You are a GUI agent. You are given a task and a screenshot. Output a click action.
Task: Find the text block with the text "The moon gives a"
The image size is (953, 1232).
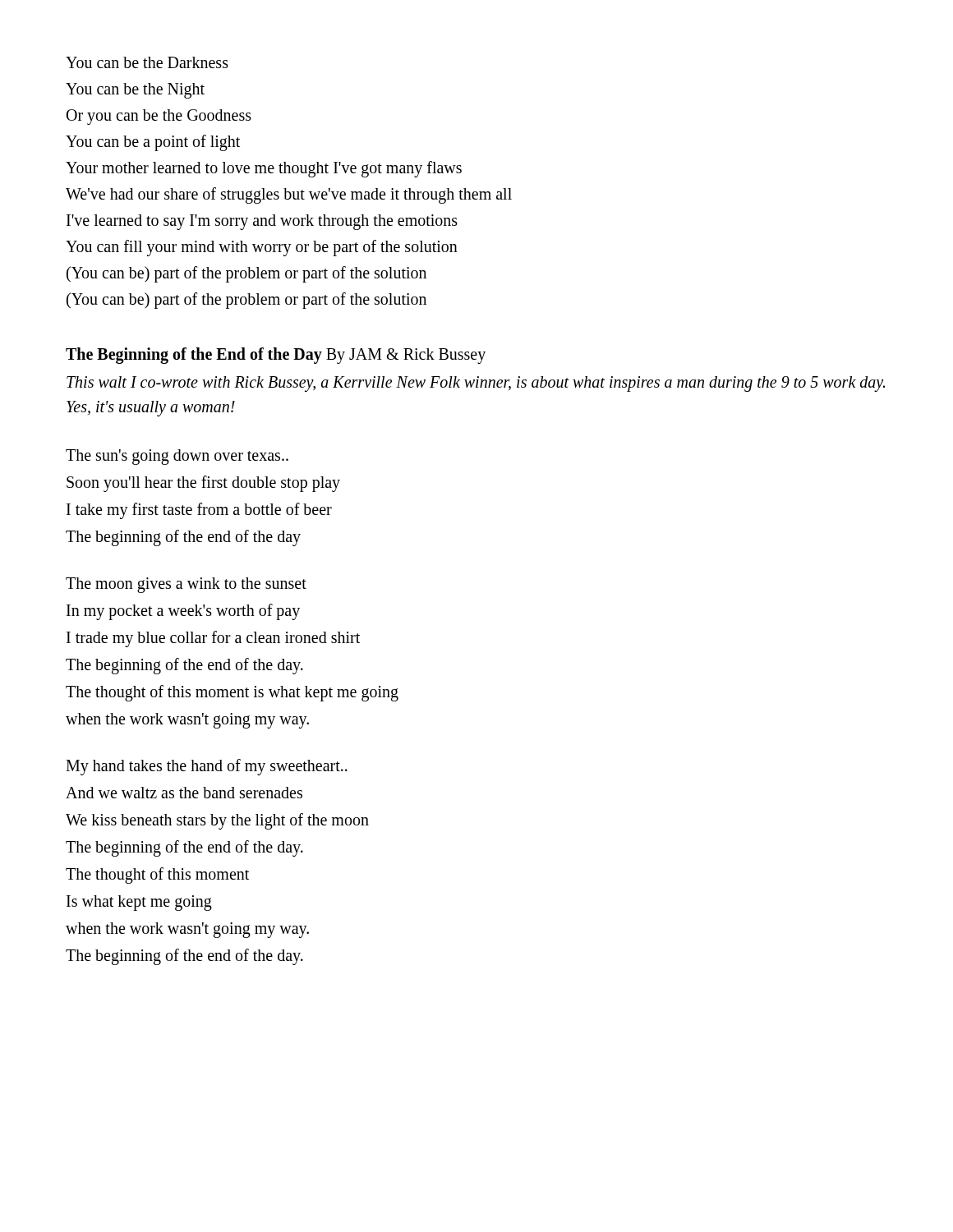coord(186,585)
